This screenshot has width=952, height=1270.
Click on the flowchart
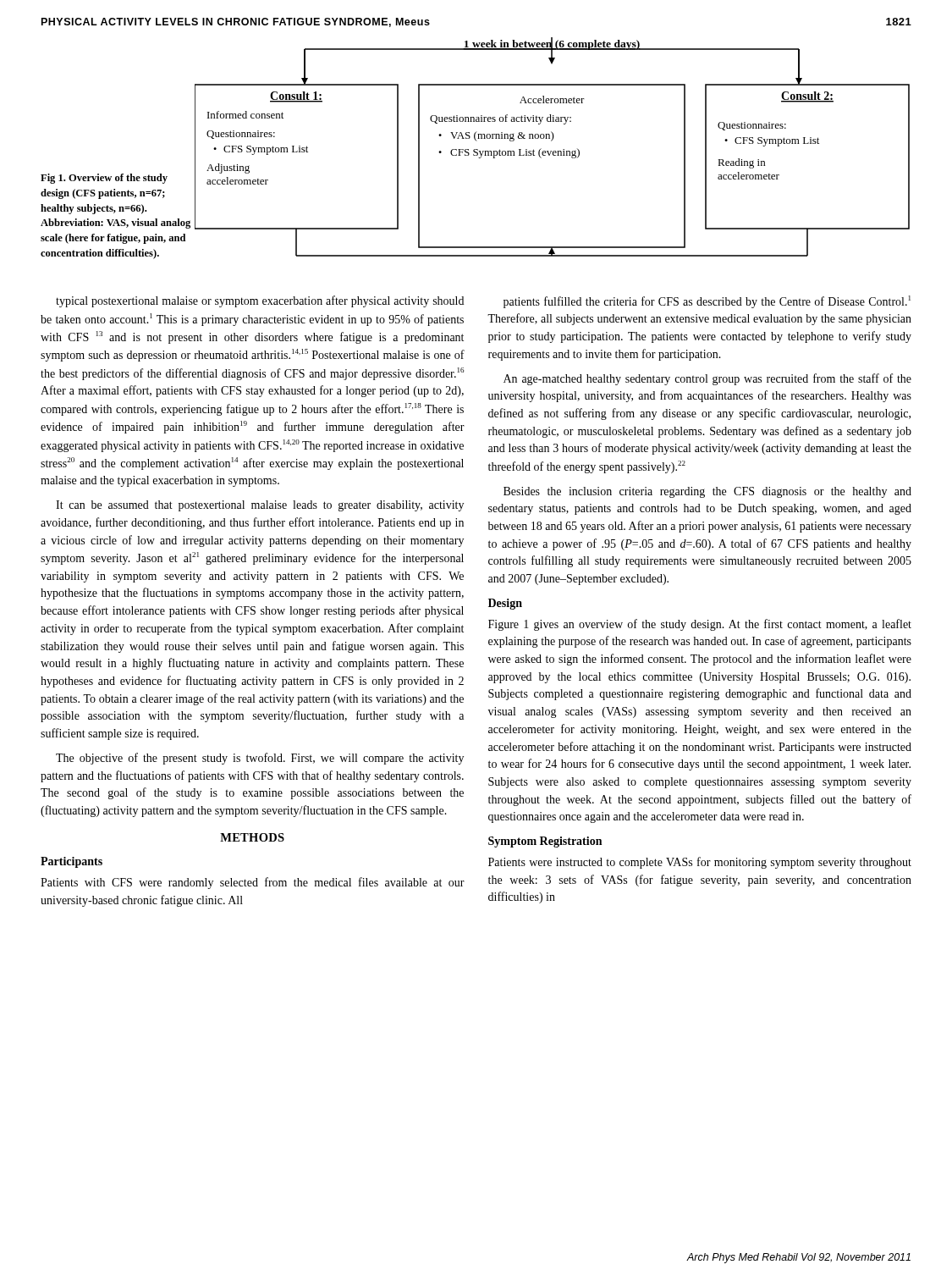coord(553,160)
